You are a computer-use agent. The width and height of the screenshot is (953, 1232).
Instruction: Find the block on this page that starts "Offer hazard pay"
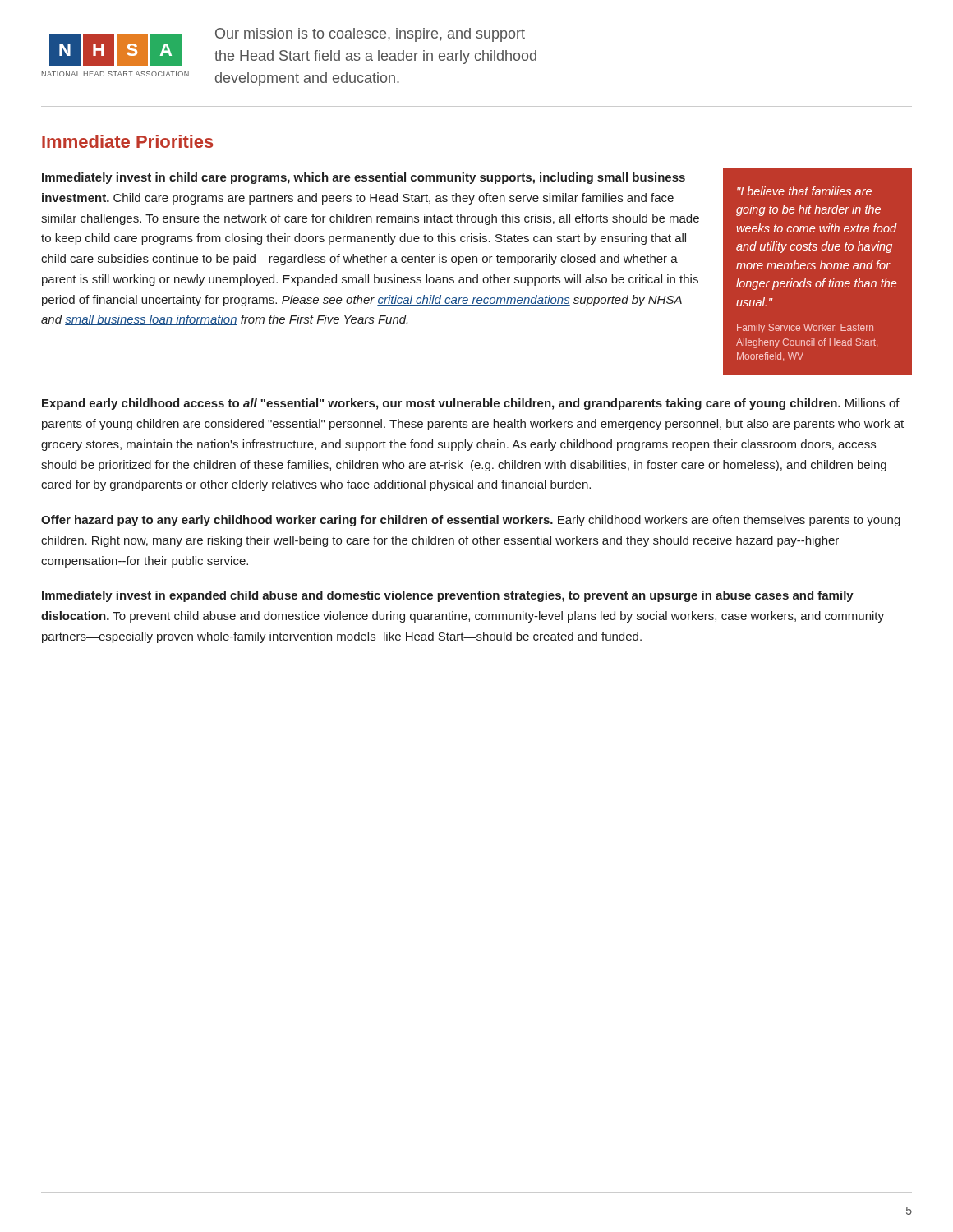click(x=471, y=540)
